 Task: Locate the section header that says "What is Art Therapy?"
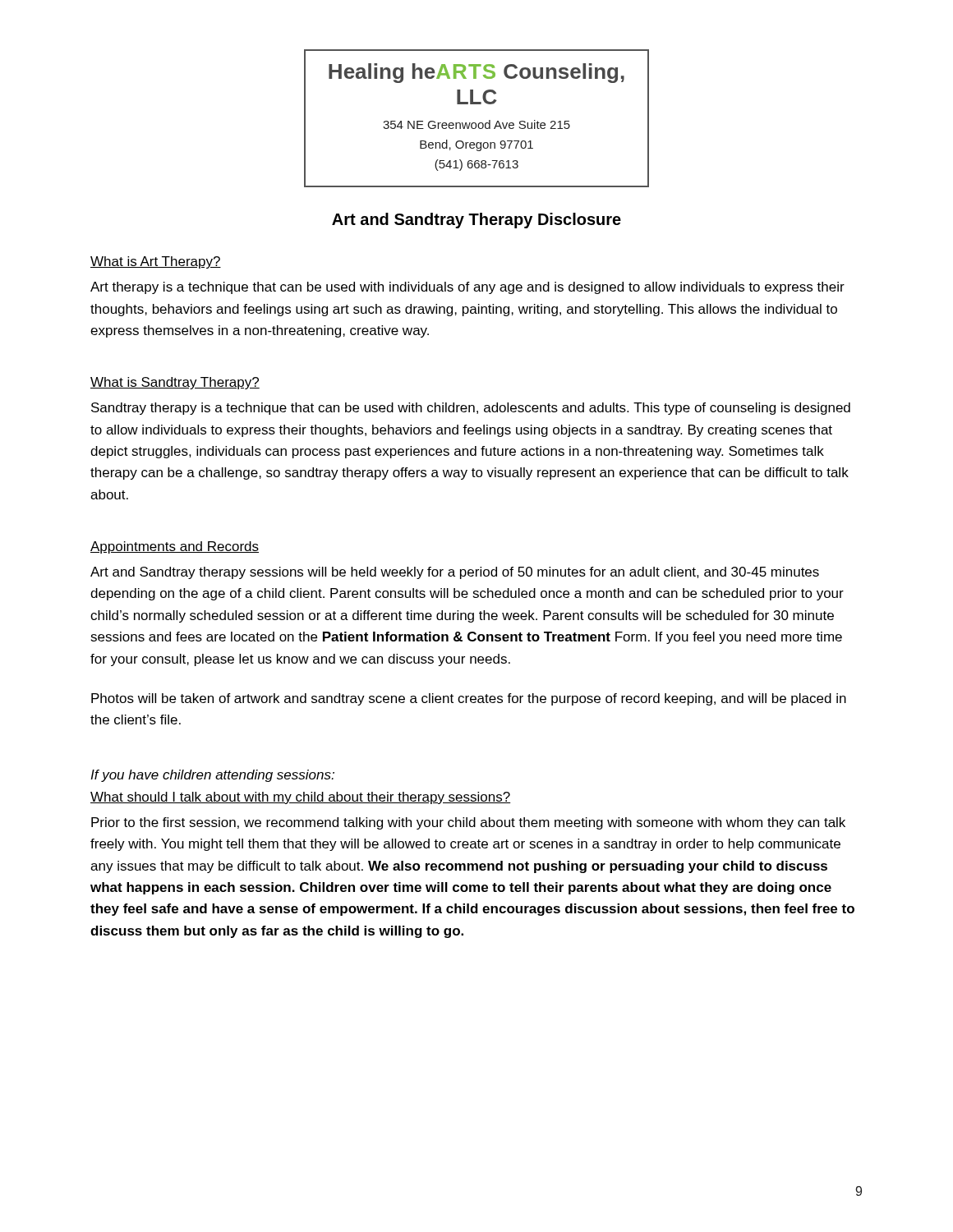[155, 262]
